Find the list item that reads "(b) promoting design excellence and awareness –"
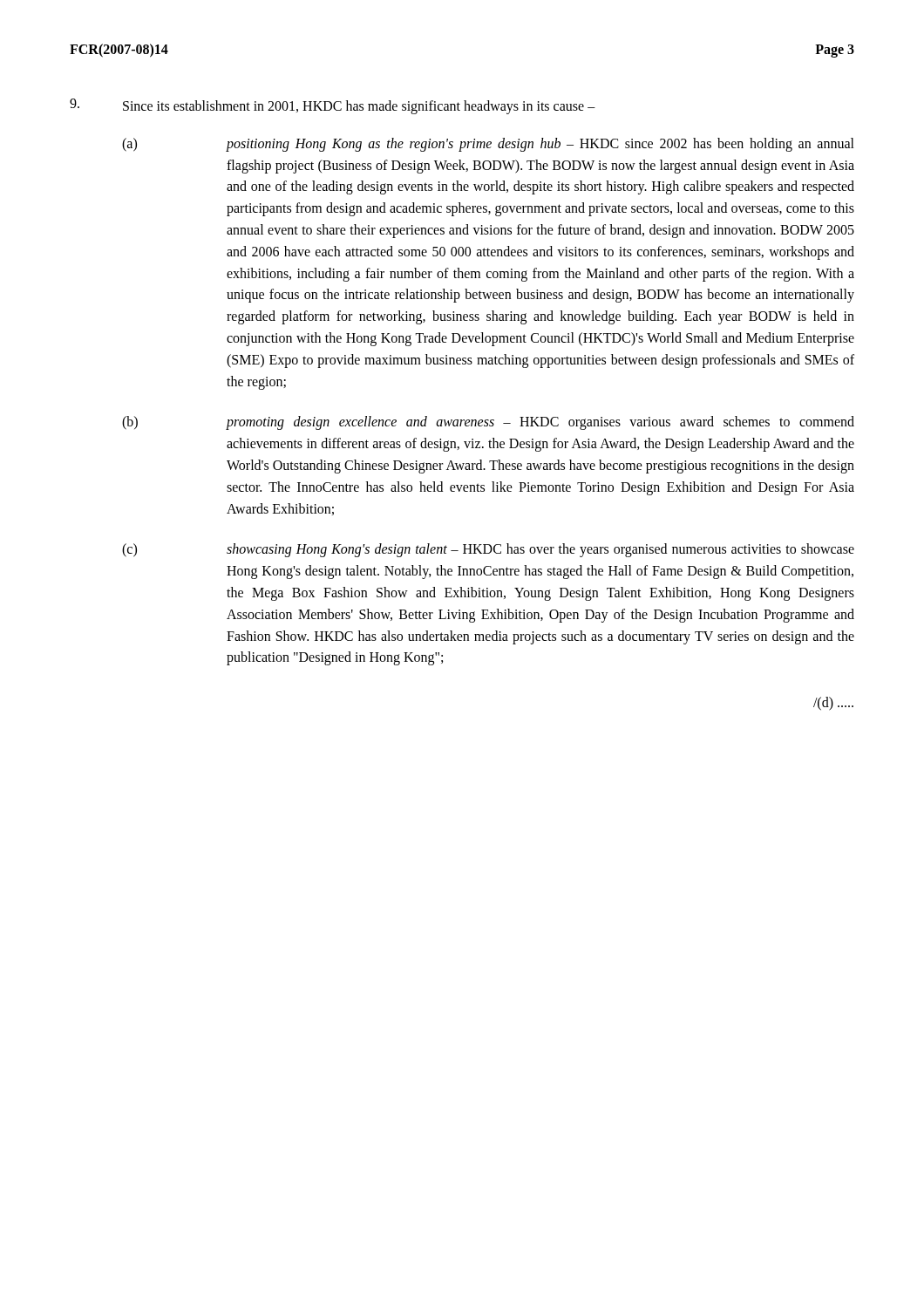 462,466
